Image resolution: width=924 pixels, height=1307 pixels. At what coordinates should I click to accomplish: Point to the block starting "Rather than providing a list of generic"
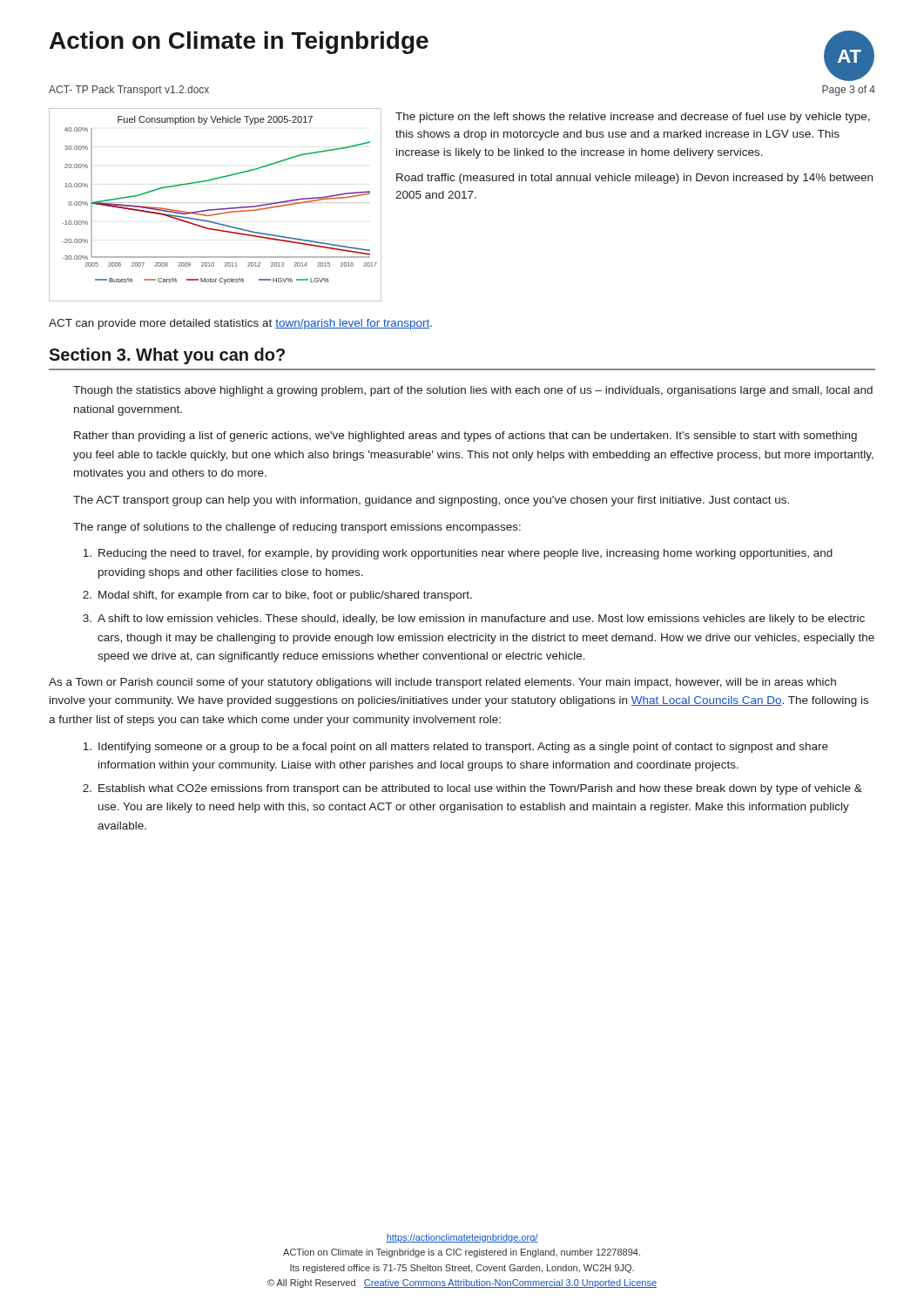point(474,454)
